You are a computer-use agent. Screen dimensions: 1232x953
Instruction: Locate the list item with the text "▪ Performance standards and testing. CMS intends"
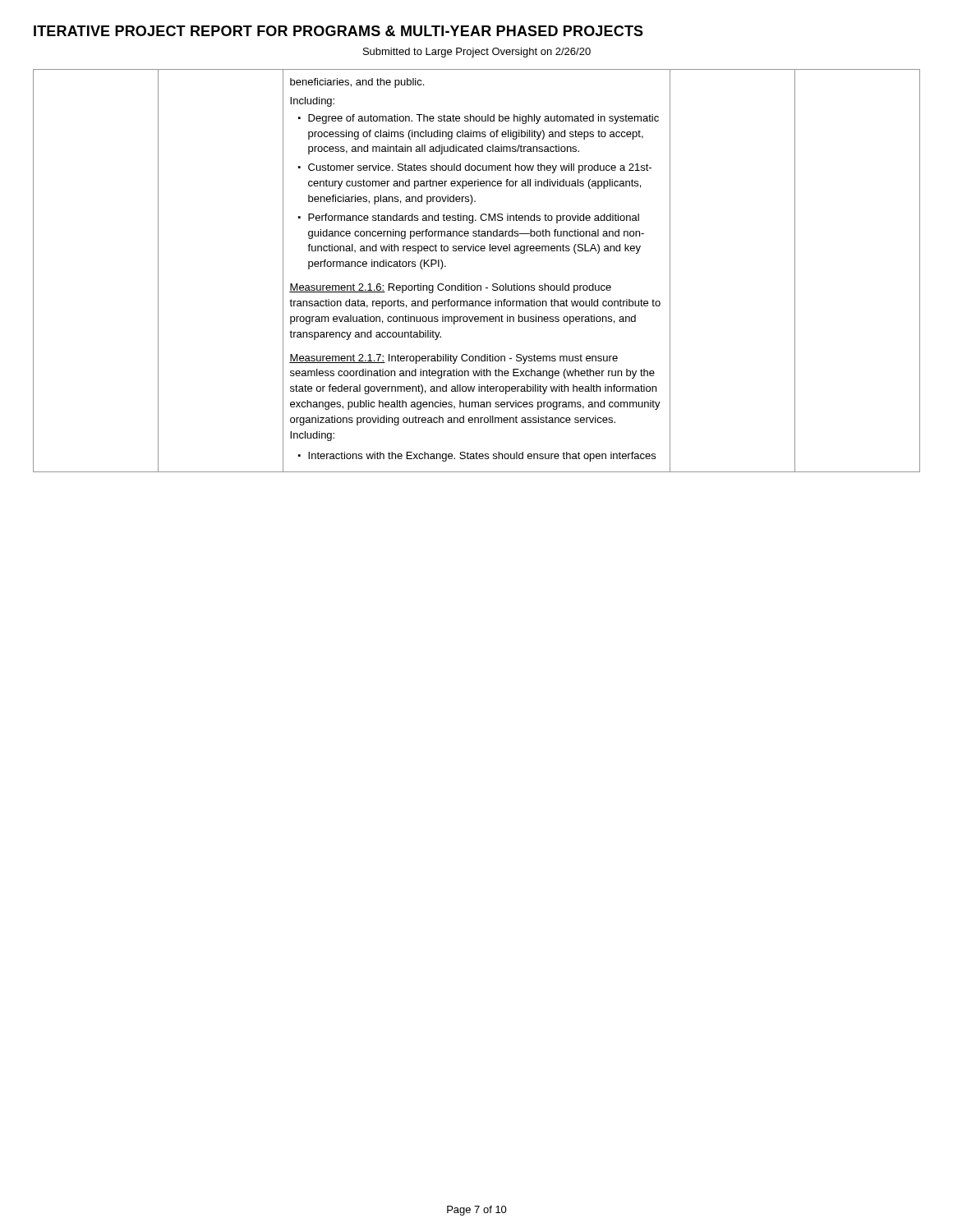(481, 241)
